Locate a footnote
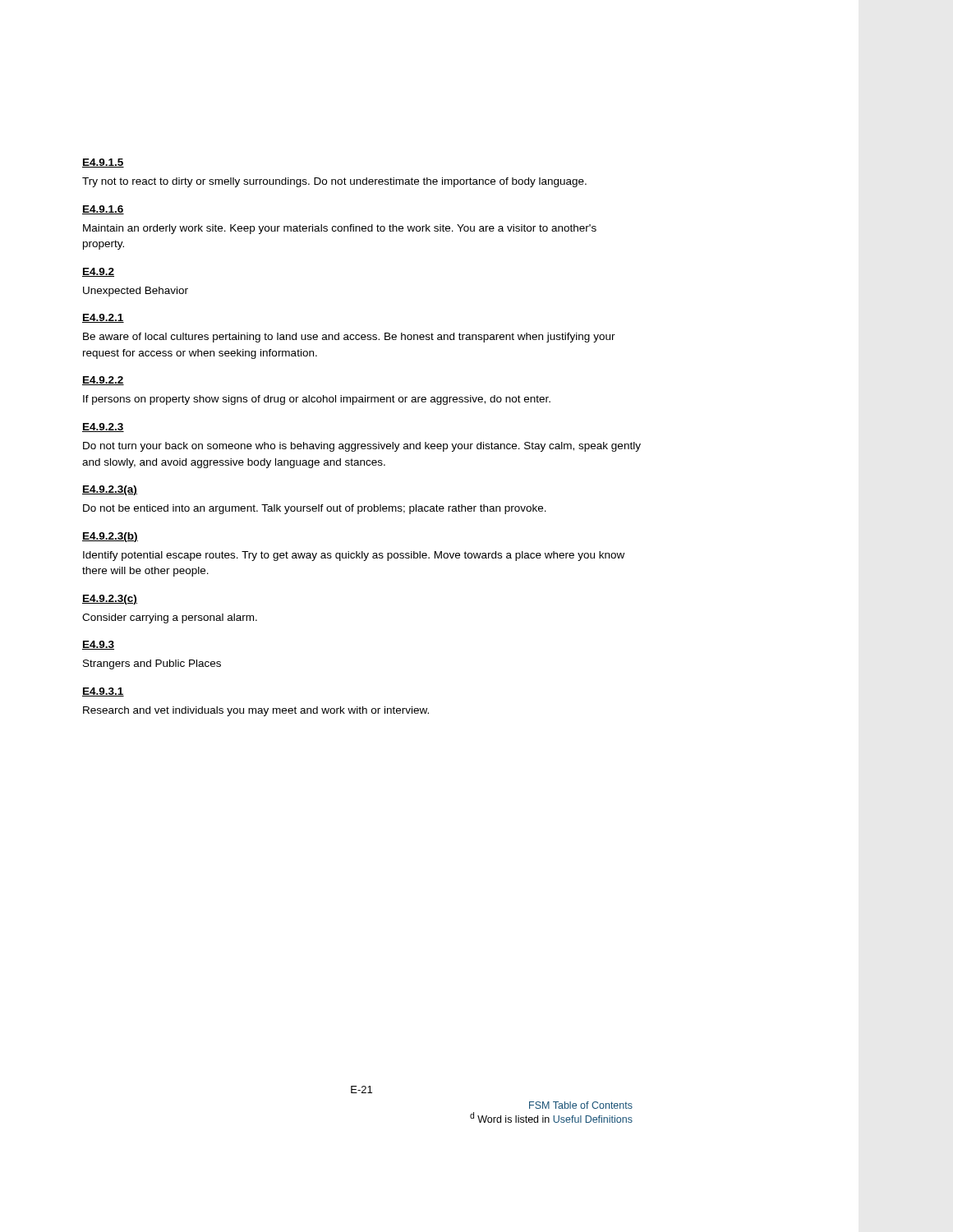The width and height of the screenshot is (953, 1232). click(x=551, y=1112)
